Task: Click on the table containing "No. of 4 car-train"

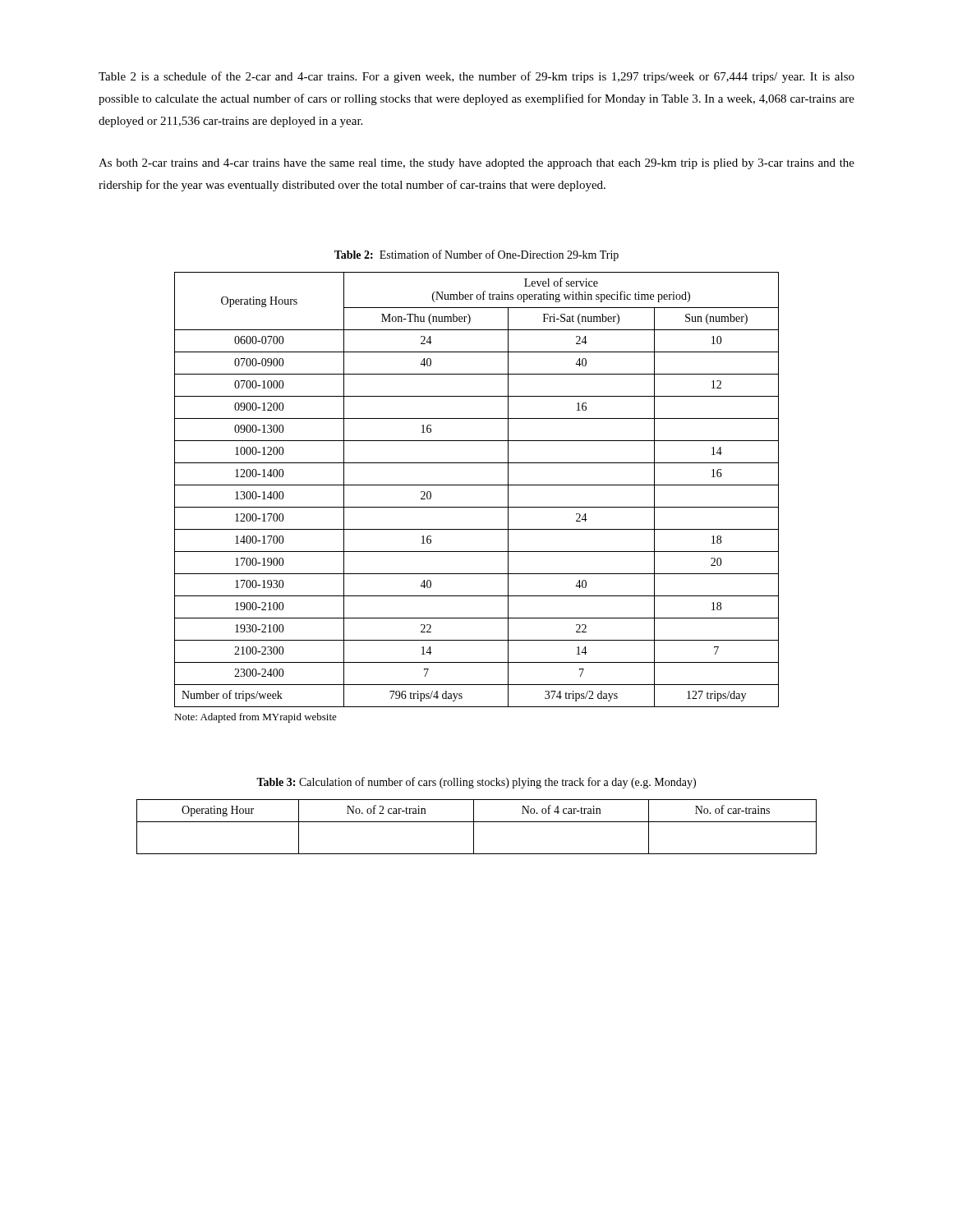Action: [x=476, y=827]
